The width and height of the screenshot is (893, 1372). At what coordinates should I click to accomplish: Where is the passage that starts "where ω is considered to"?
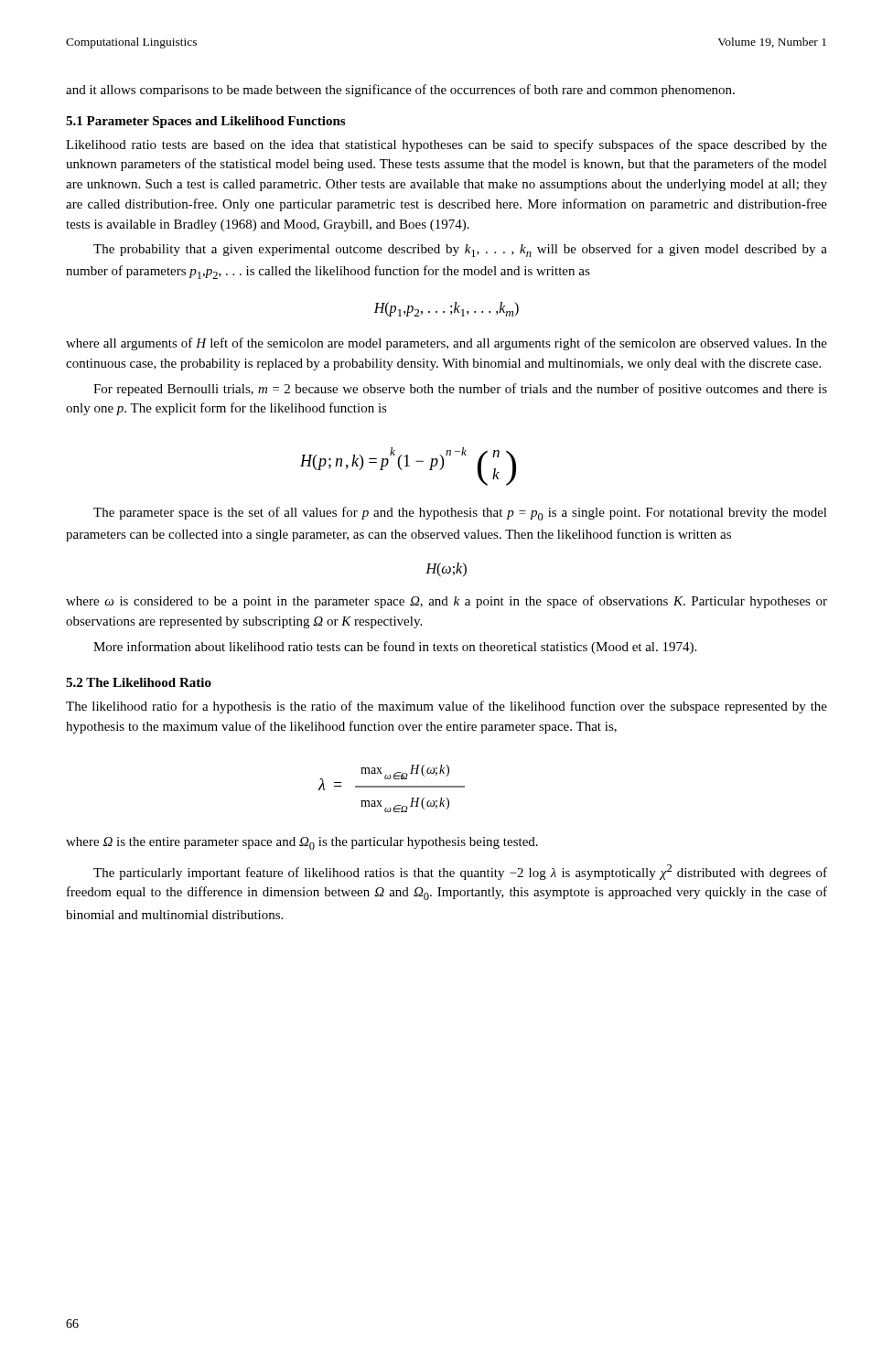coord(446,612)
